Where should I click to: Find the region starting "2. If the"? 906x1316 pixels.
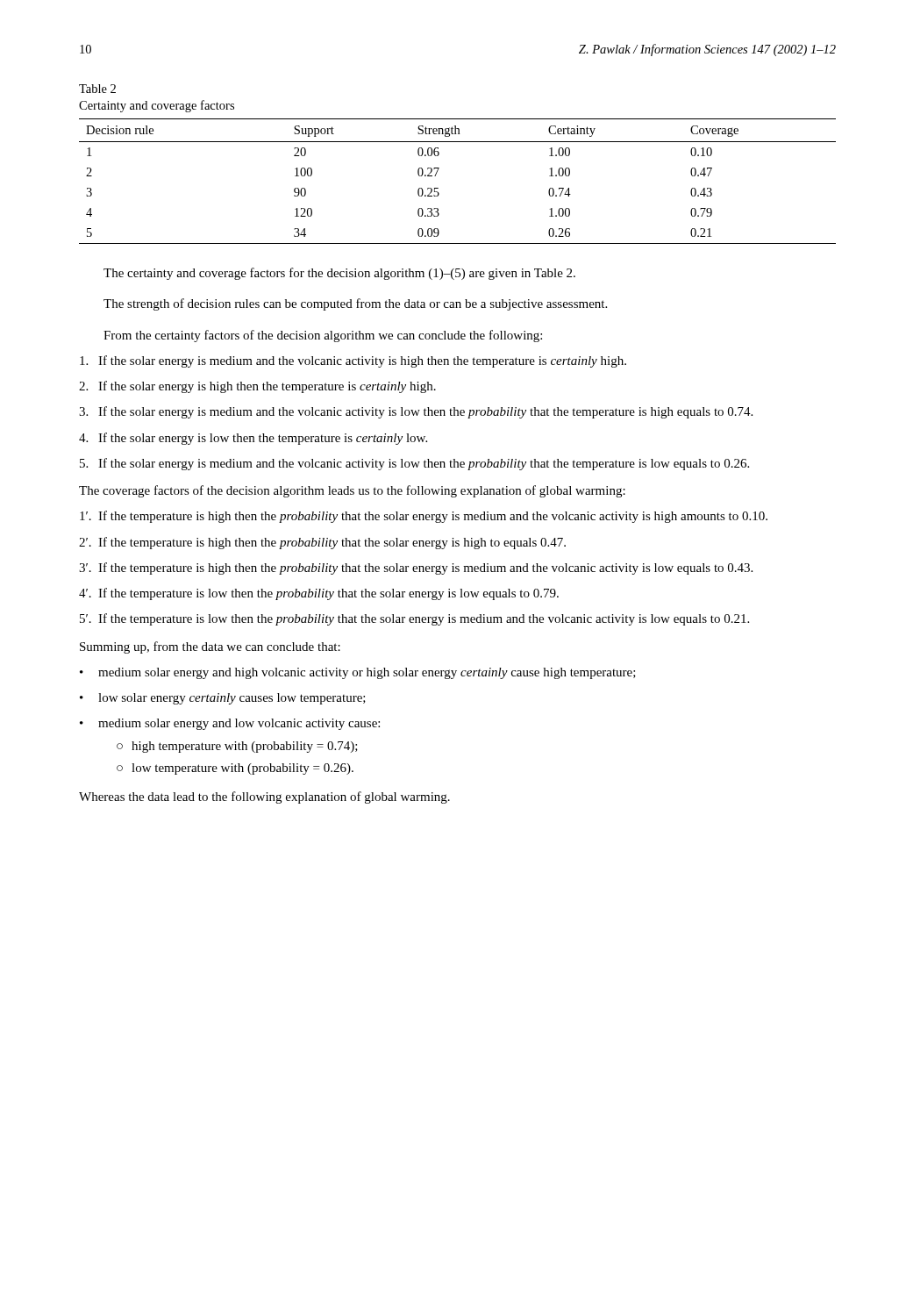click(x=257, y=387)
